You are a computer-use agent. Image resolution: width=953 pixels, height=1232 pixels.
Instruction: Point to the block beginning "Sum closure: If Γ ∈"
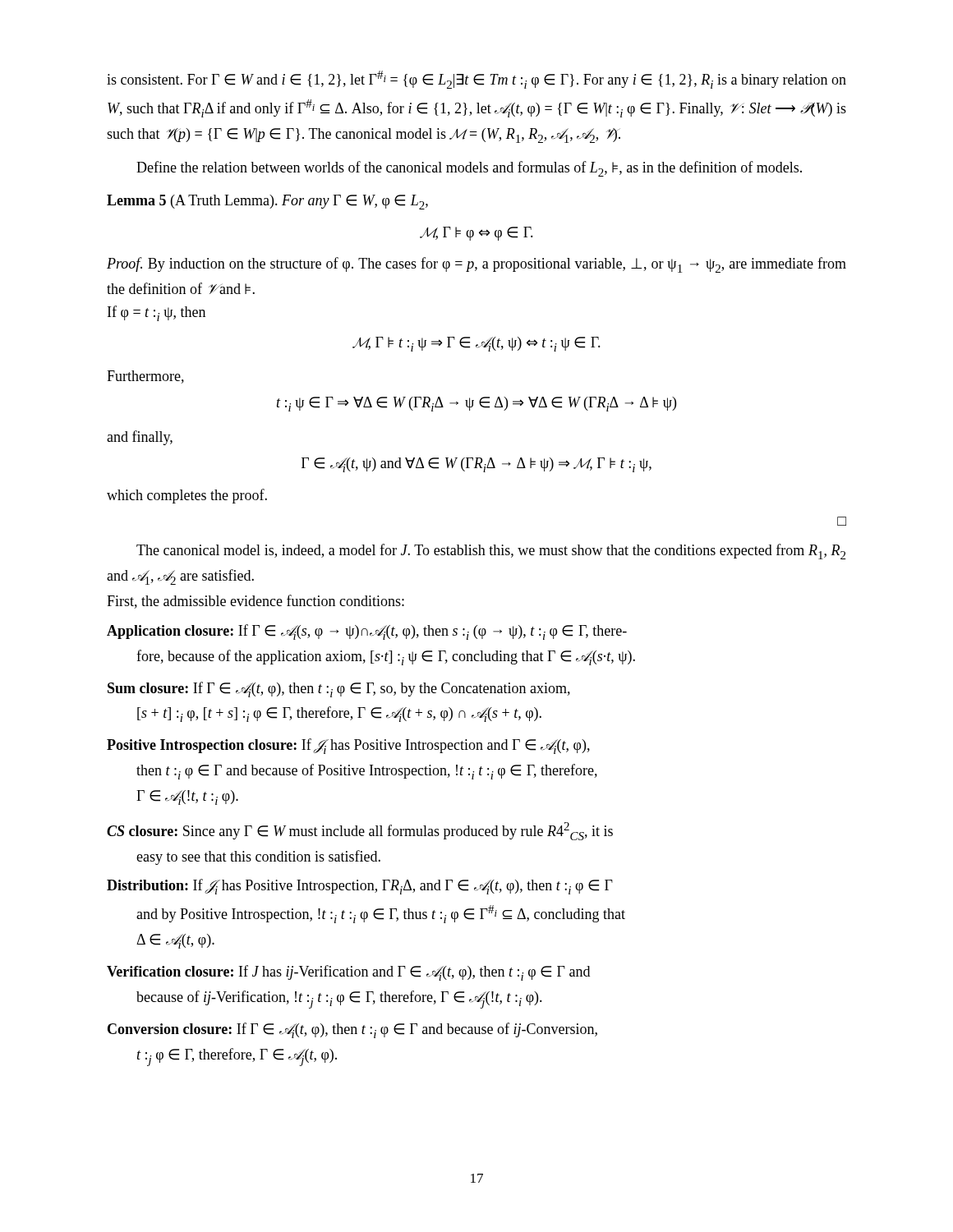click(x=339, y=702)
